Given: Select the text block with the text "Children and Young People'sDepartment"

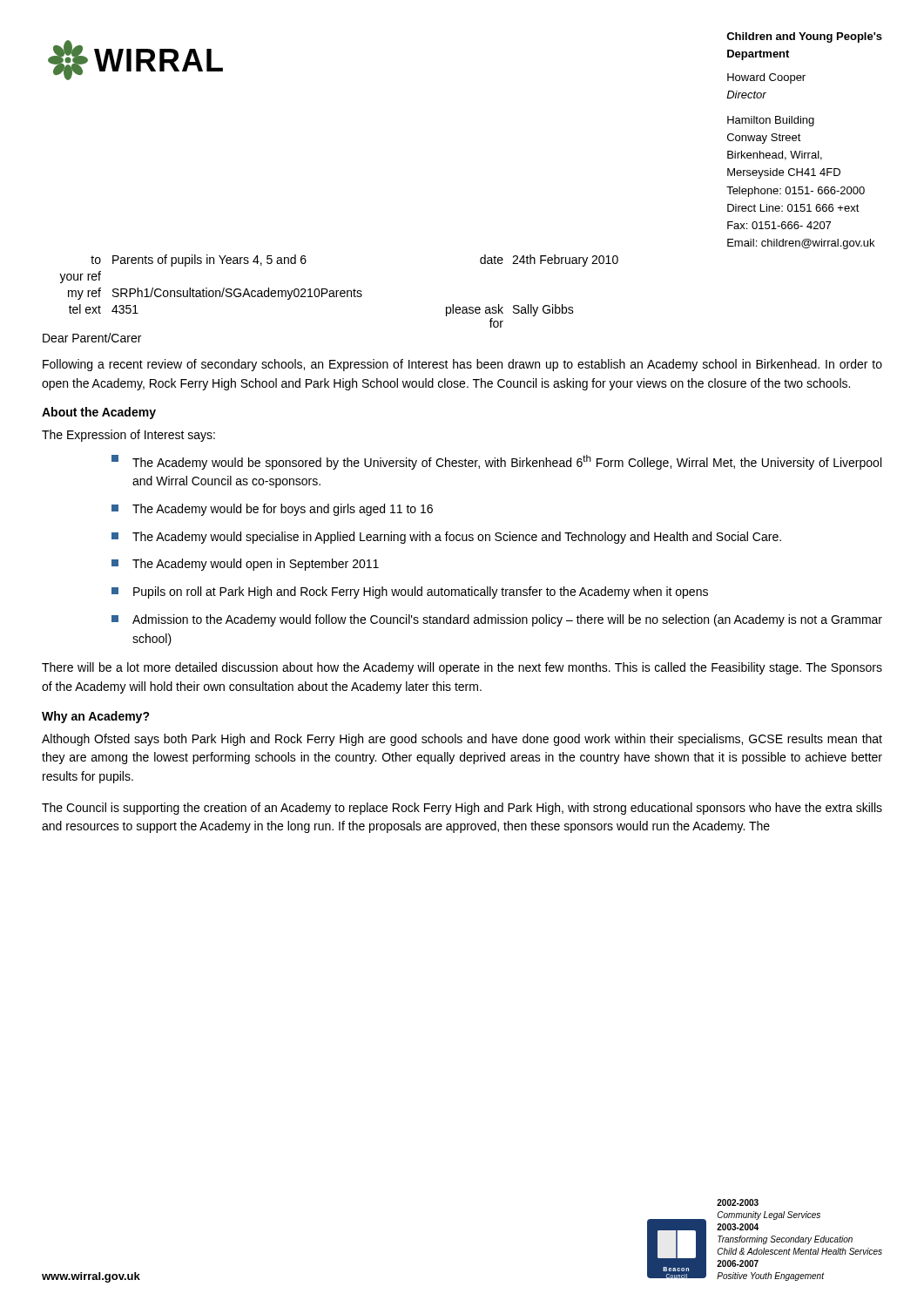Looking at the screenshot, I should point(804,140).
